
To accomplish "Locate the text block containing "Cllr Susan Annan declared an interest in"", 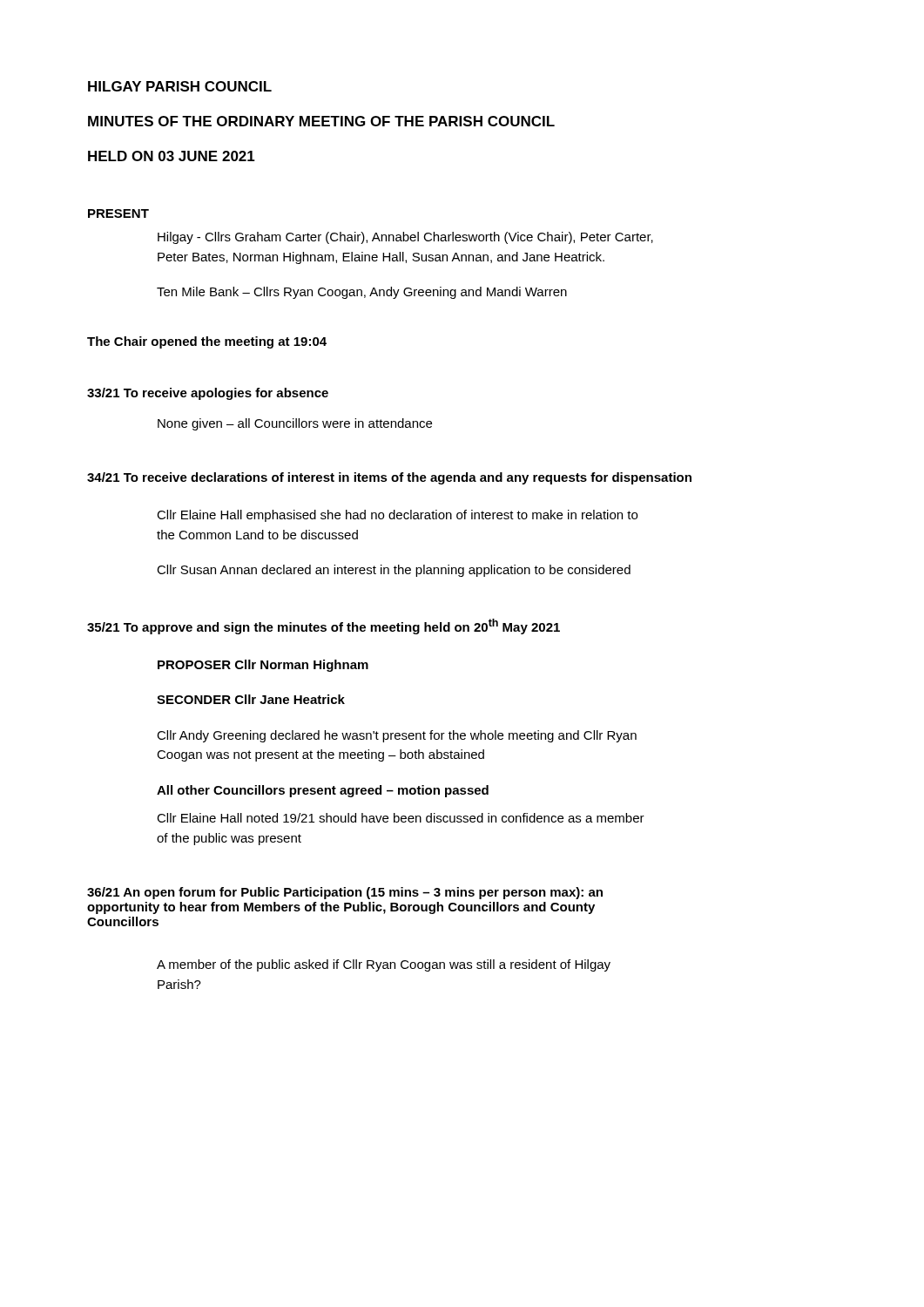I will (394, 569).
